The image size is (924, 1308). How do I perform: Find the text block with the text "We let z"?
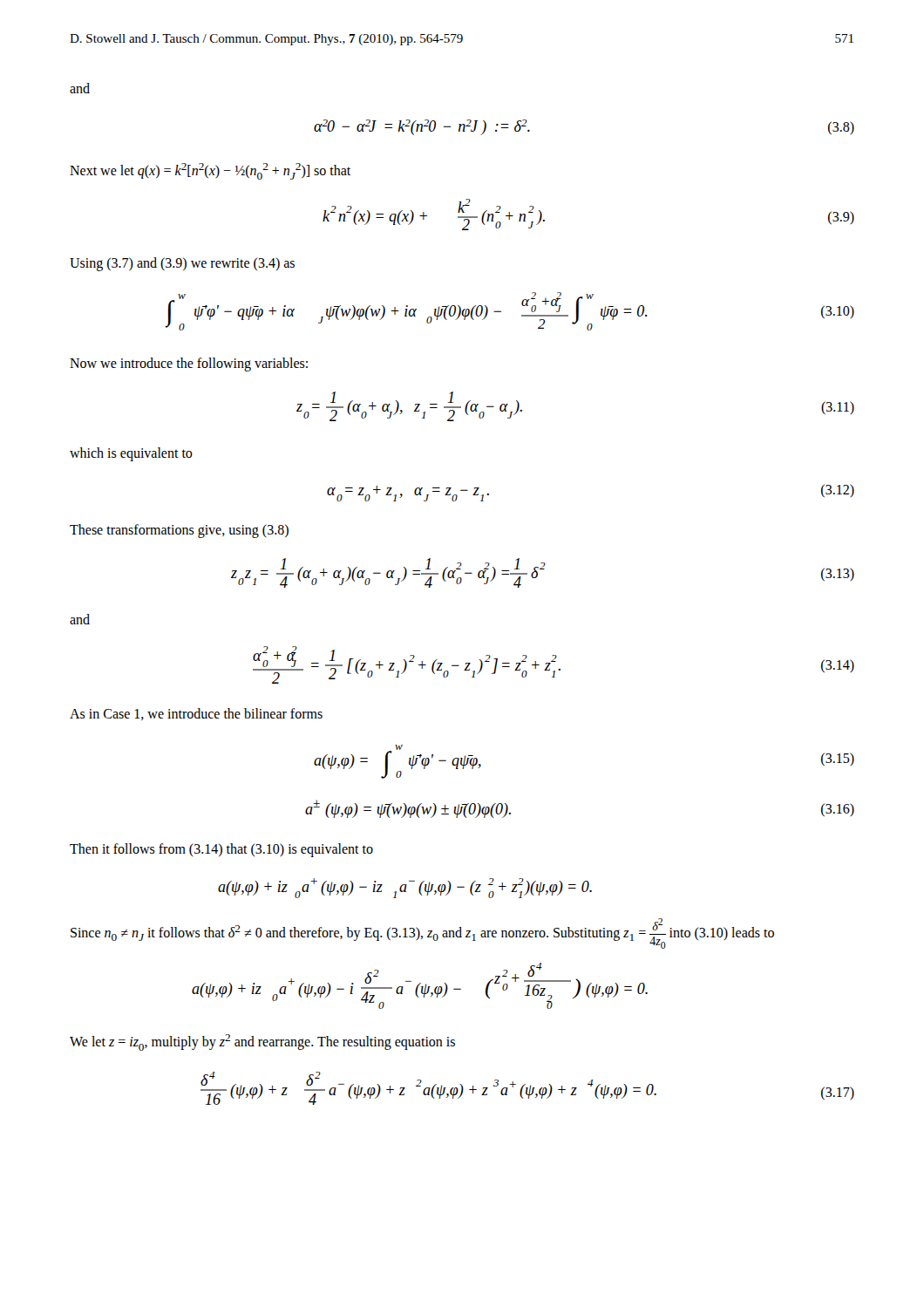[263, 1042]
